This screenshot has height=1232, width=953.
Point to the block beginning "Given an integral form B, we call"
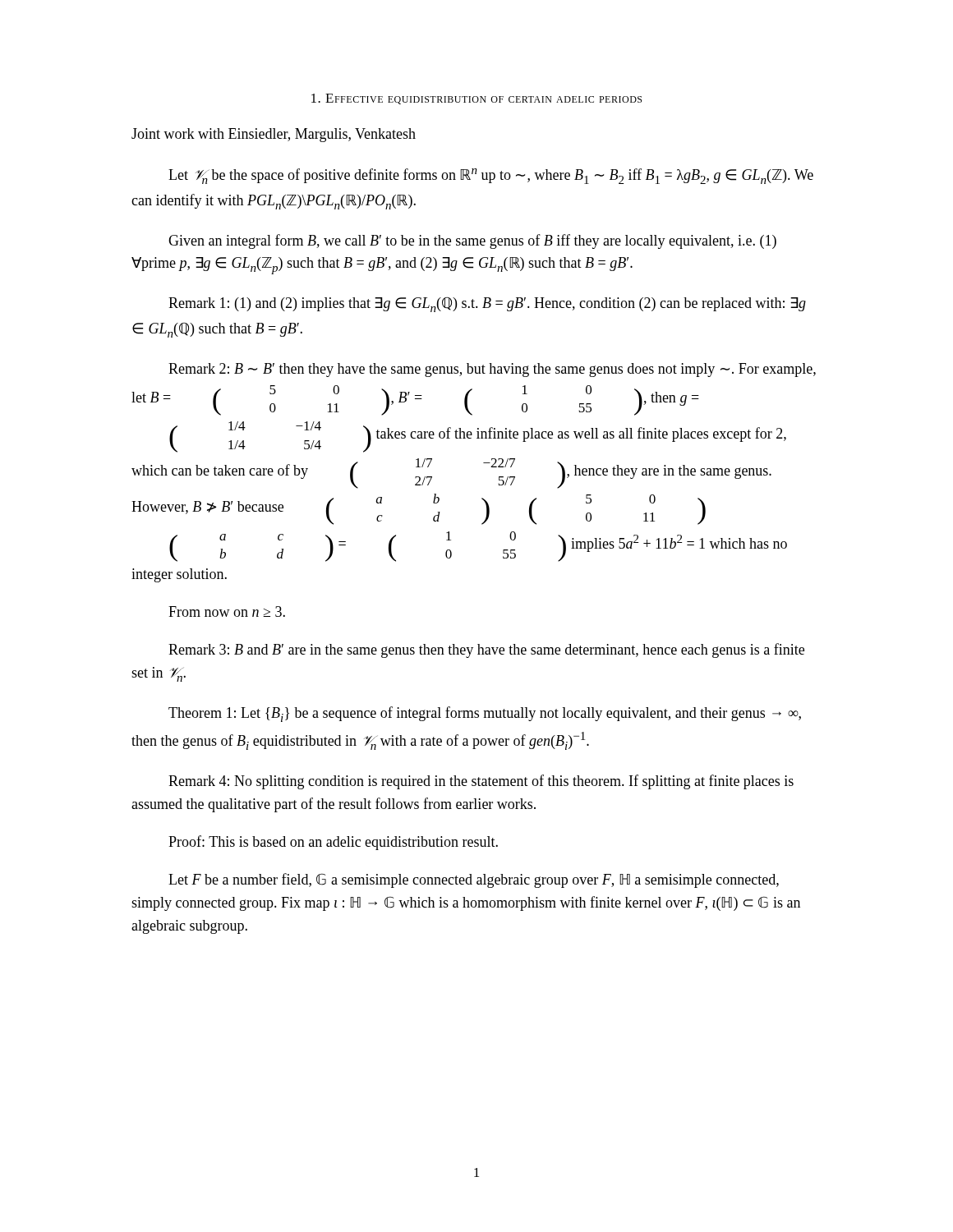(454, 253)
